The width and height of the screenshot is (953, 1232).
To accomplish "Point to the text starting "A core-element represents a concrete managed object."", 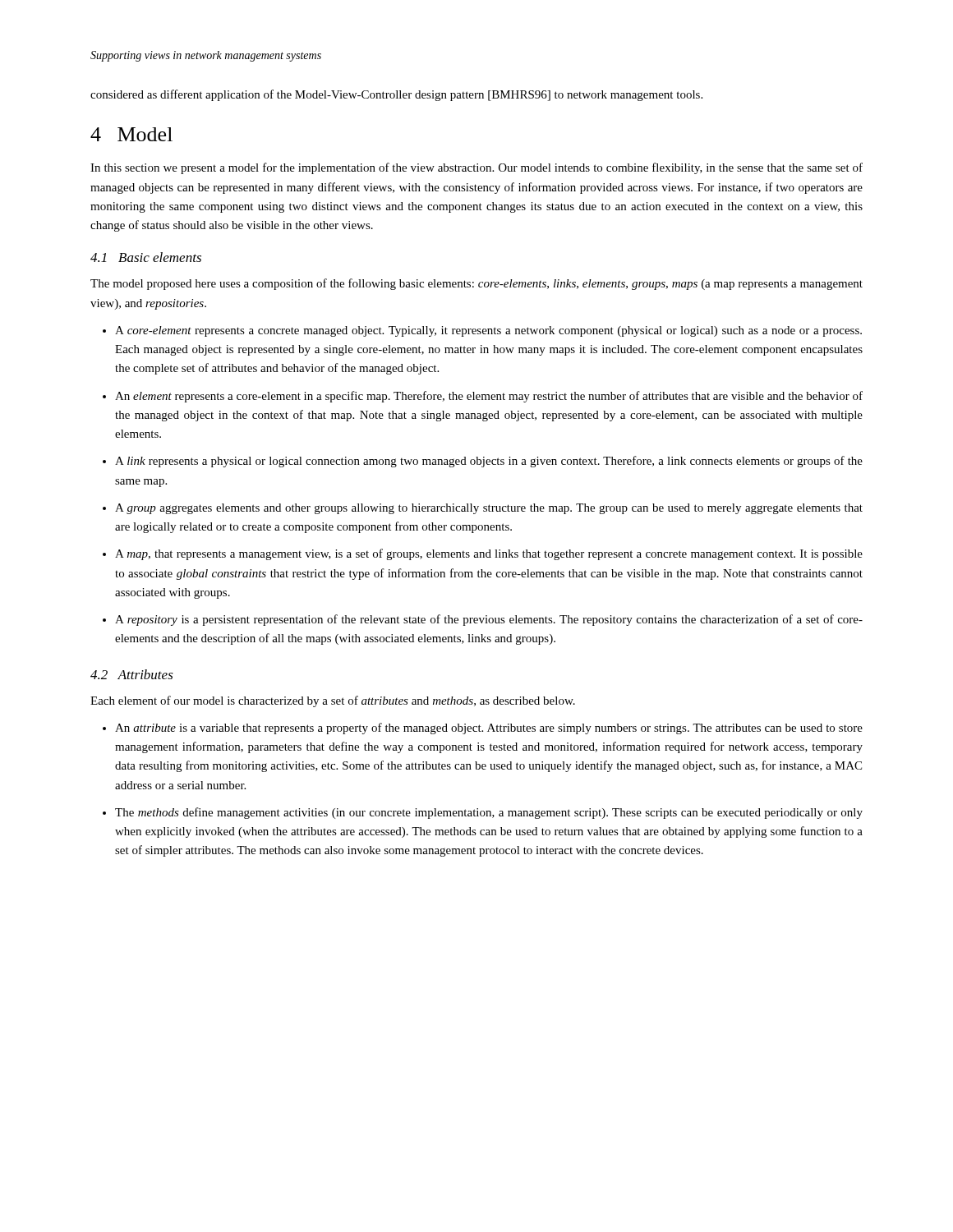I will point(489,350).
